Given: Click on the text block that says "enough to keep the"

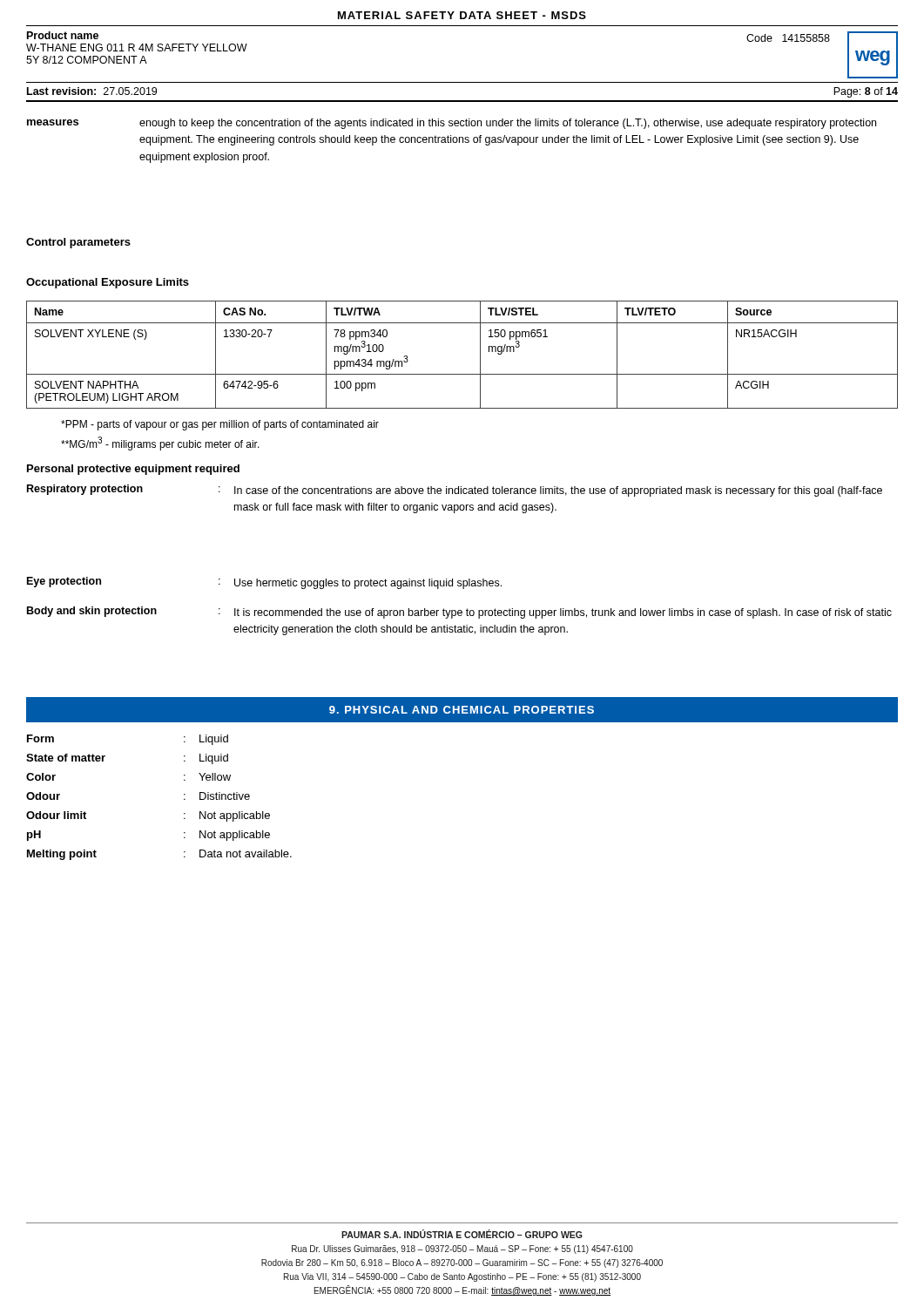Looking at the screenshot, I should point(508,140).
